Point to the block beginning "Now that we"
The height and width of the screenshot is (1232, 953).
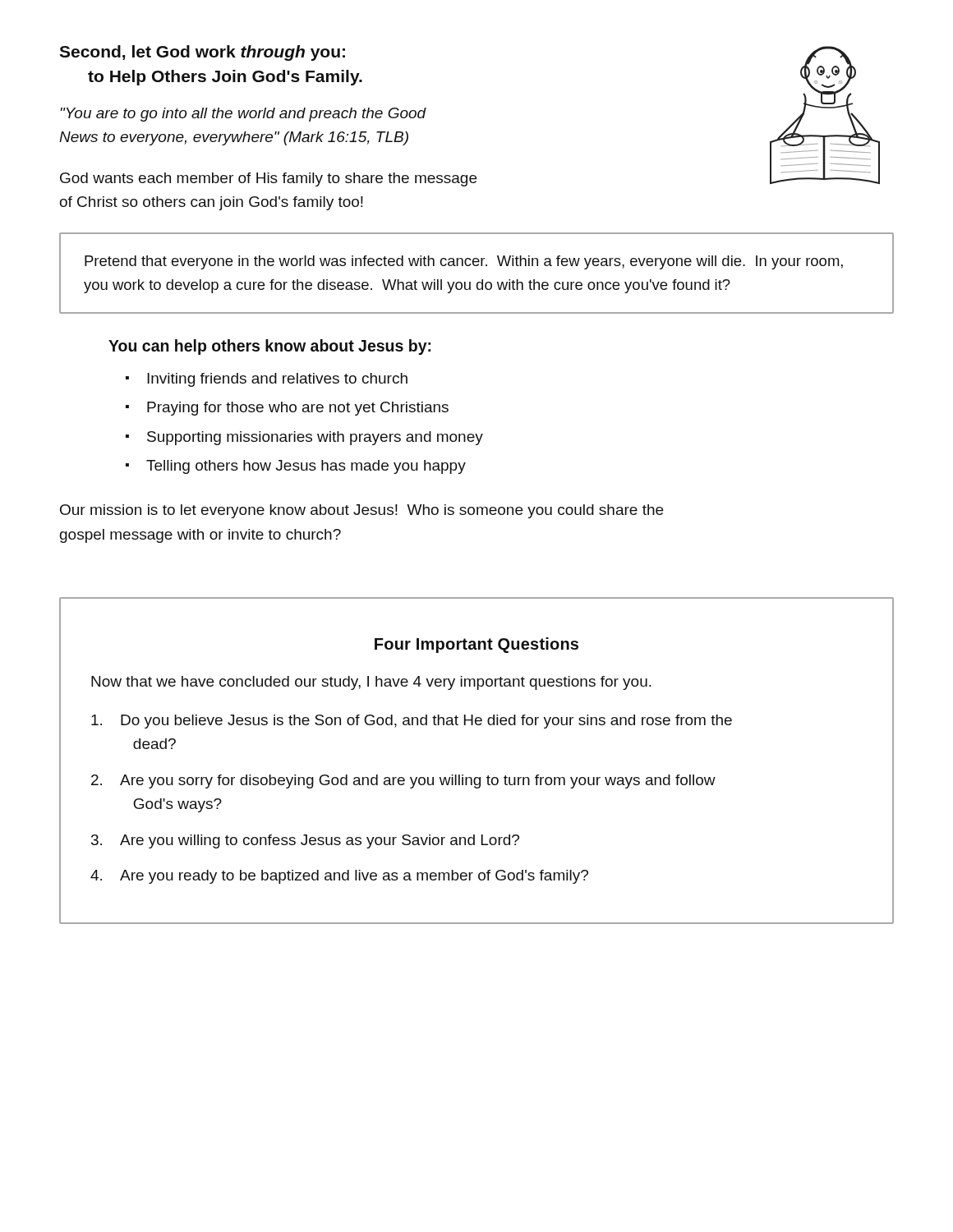point(476,681)
